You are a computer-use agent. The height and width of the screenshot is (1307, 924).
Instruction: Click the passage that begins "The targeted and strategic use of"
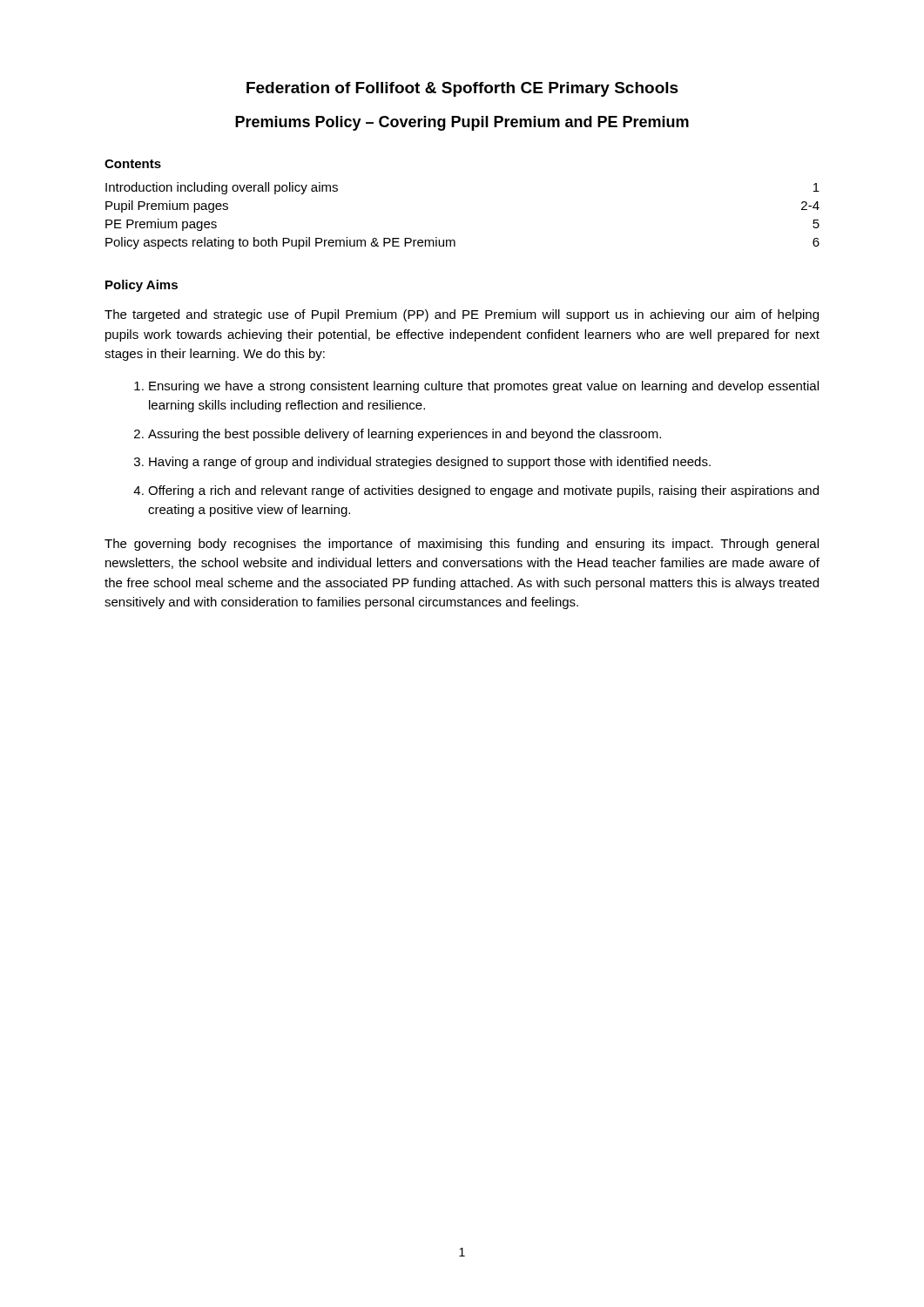(462, 334)
